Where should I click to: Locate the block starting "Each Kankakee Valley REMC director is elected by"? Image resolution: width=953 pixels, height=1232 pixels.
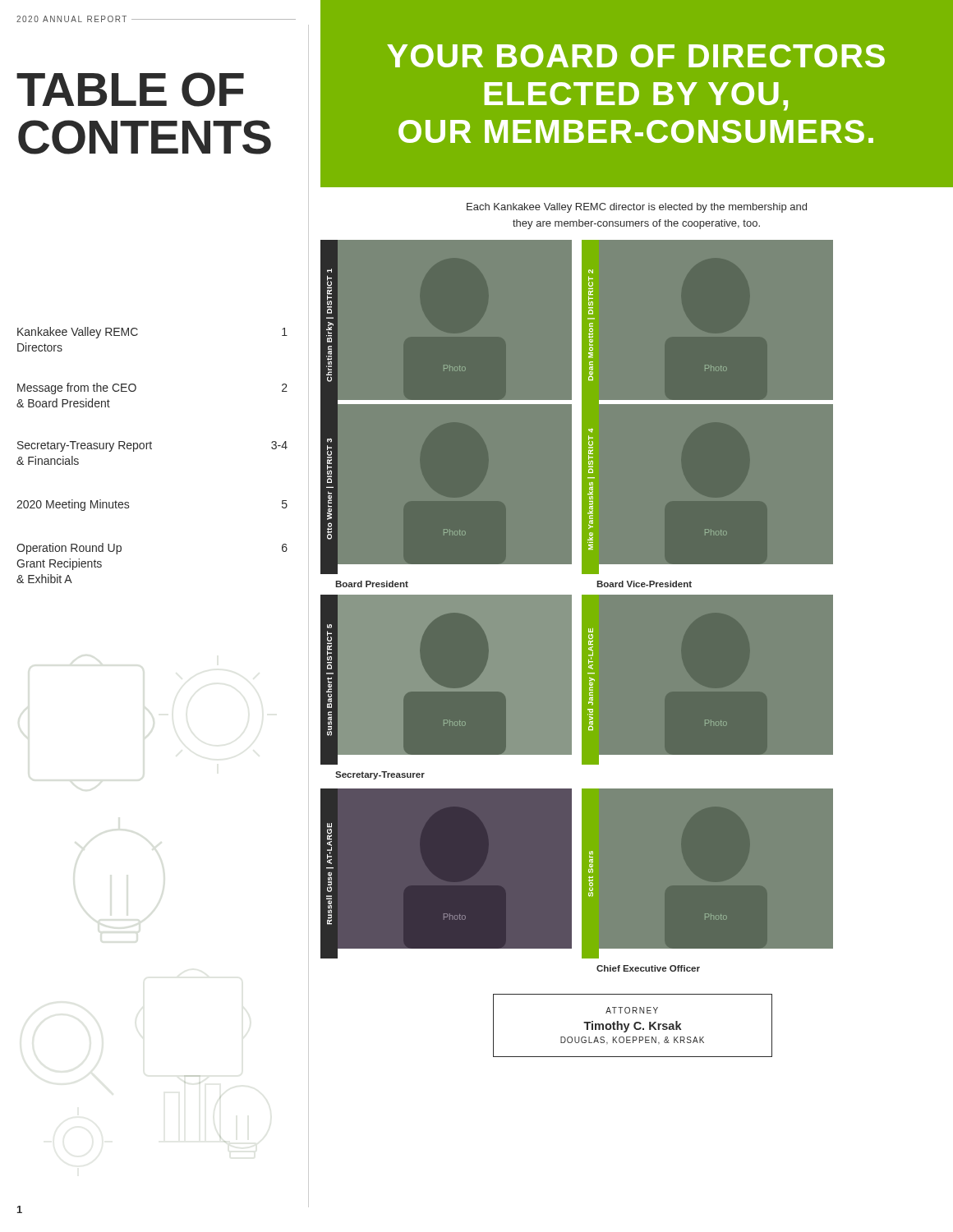637,215
